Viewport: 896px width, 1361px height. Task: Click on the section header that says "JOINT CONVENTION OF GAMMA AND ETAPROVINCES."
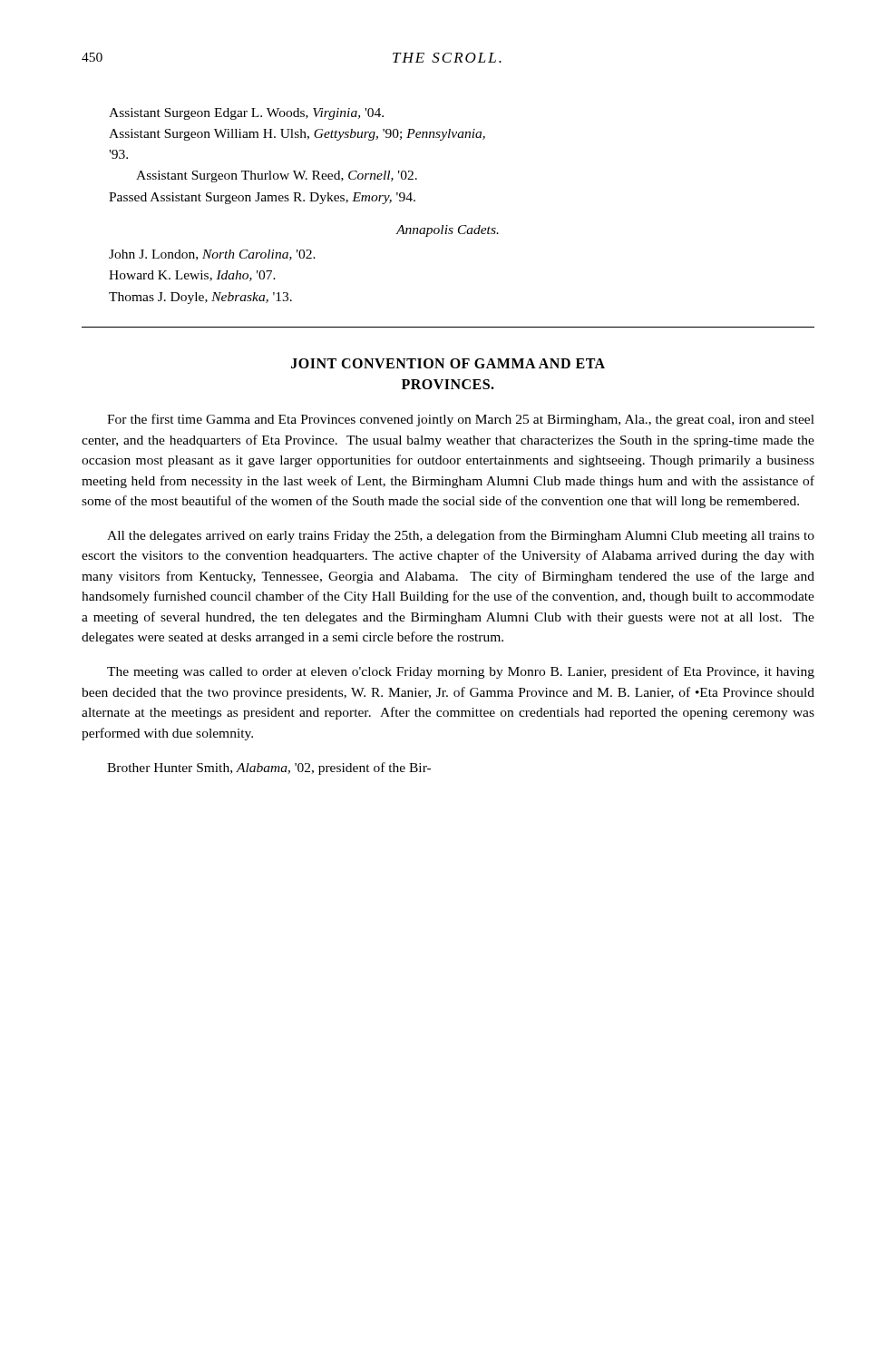click(448, 374)
